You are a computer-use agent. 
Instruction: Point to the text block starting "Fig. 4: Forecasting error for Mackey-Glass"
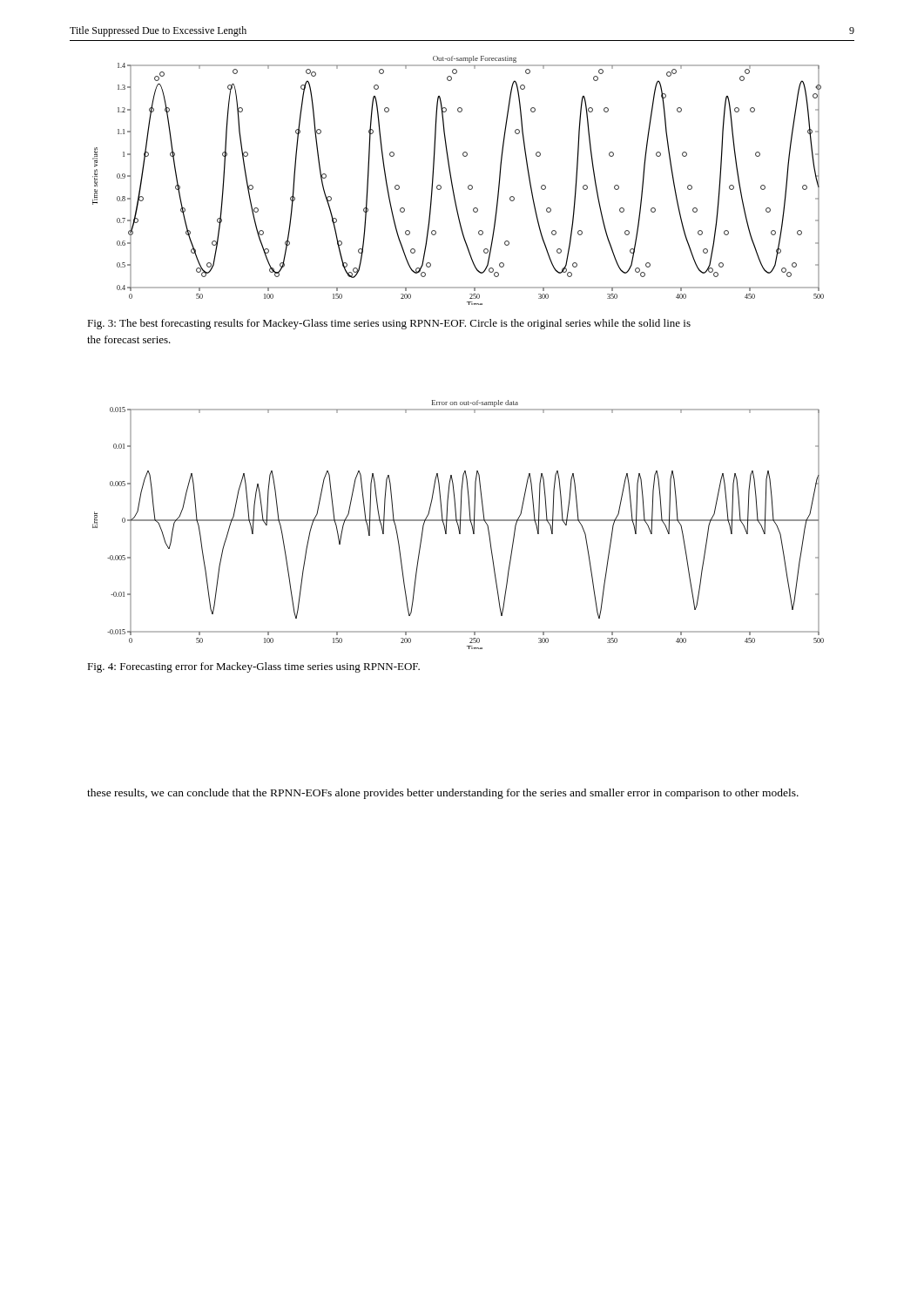[x=254, y=666]
